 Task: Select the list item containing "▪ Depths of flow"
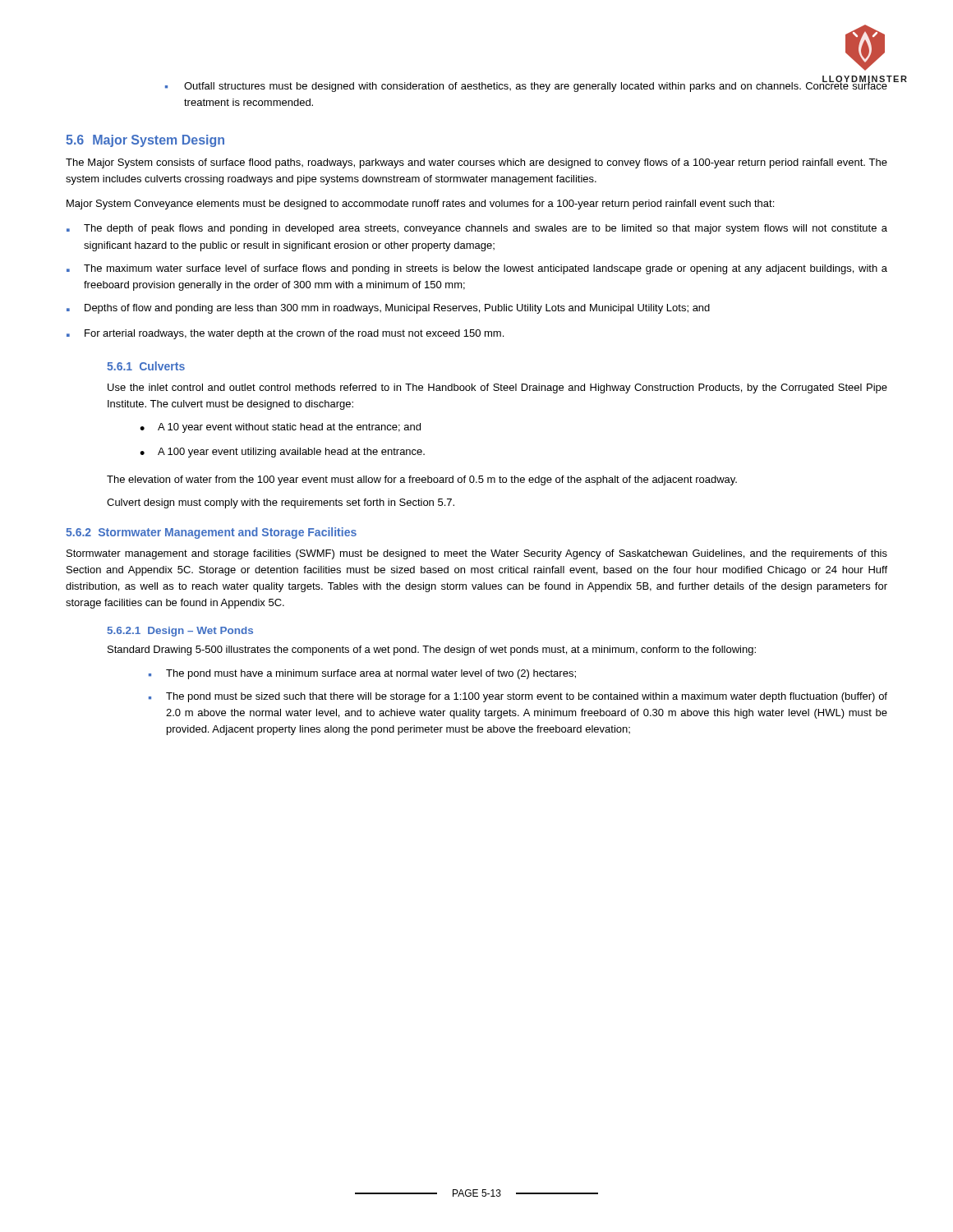pyautogui.click(x=476, y=309)
